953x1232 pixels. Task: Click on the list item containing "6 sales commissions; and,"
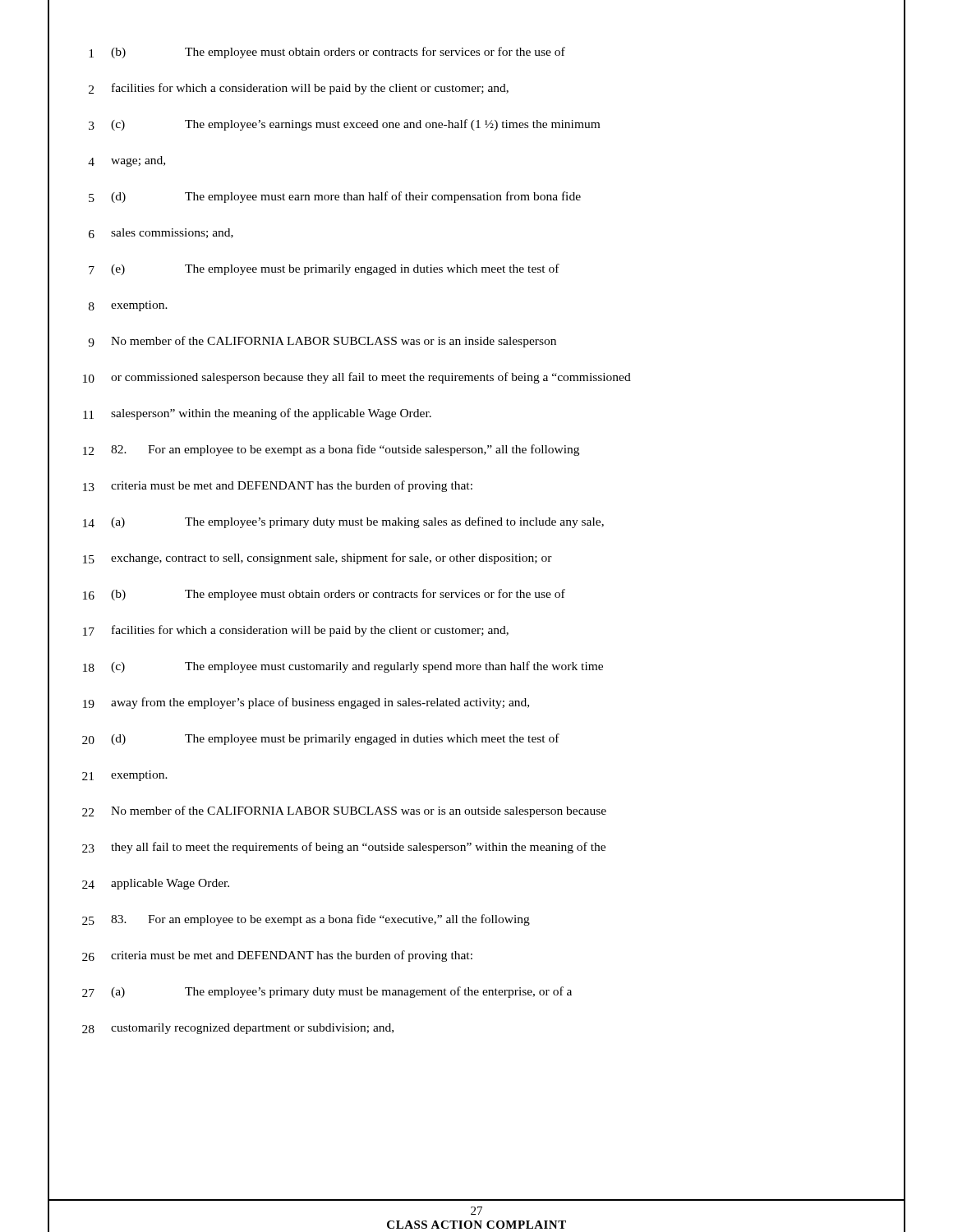(x=166, y=233)
